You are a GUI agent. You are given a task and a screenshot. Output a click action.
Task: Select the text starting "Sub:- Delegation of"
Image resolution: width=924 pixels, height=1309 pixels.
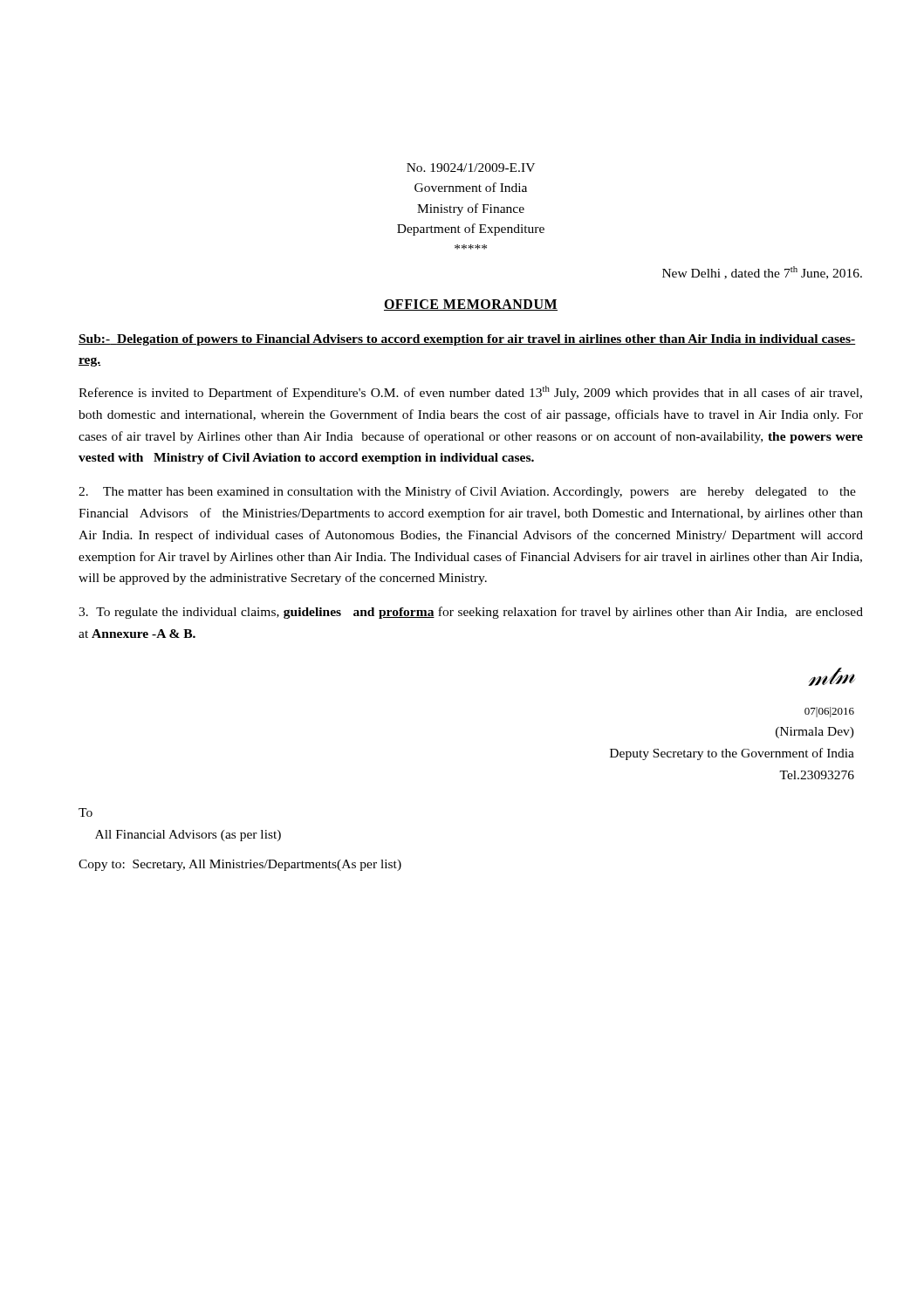[467, 349]
